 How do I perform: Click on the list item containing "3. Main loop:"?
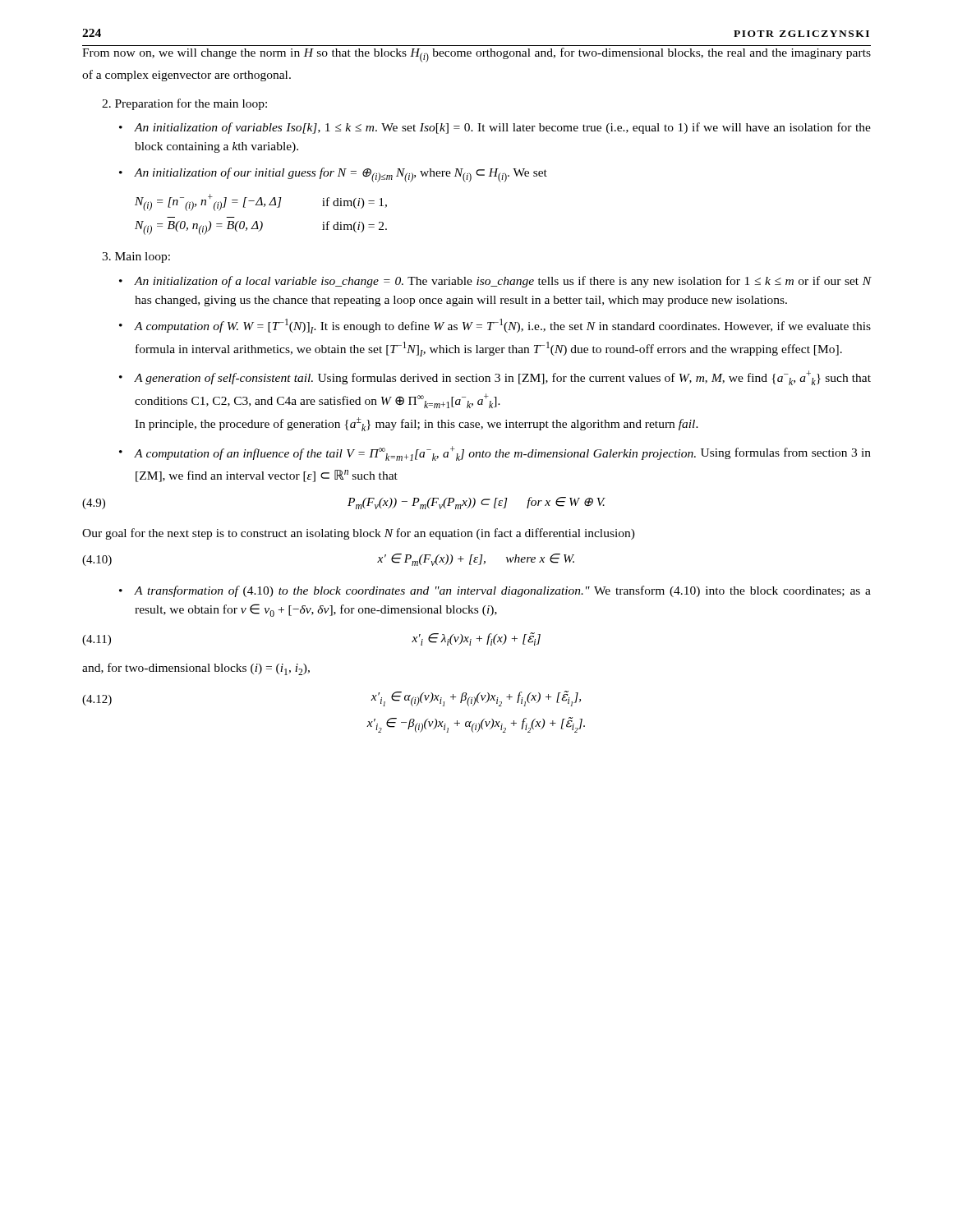click(136, 256)
